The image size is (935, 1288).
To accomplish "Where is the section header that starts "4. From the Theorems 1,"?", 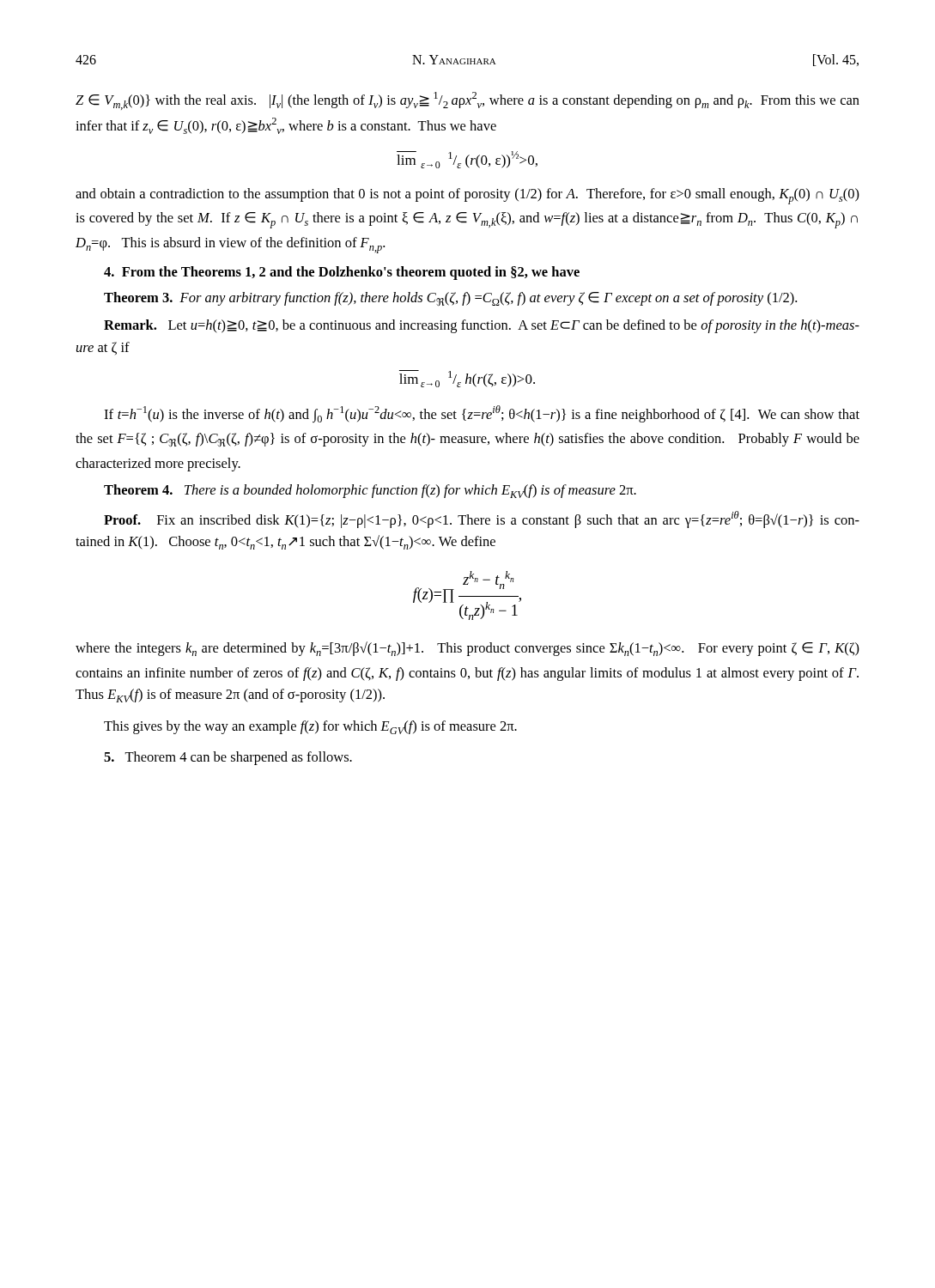I will [x=342, y=272].
